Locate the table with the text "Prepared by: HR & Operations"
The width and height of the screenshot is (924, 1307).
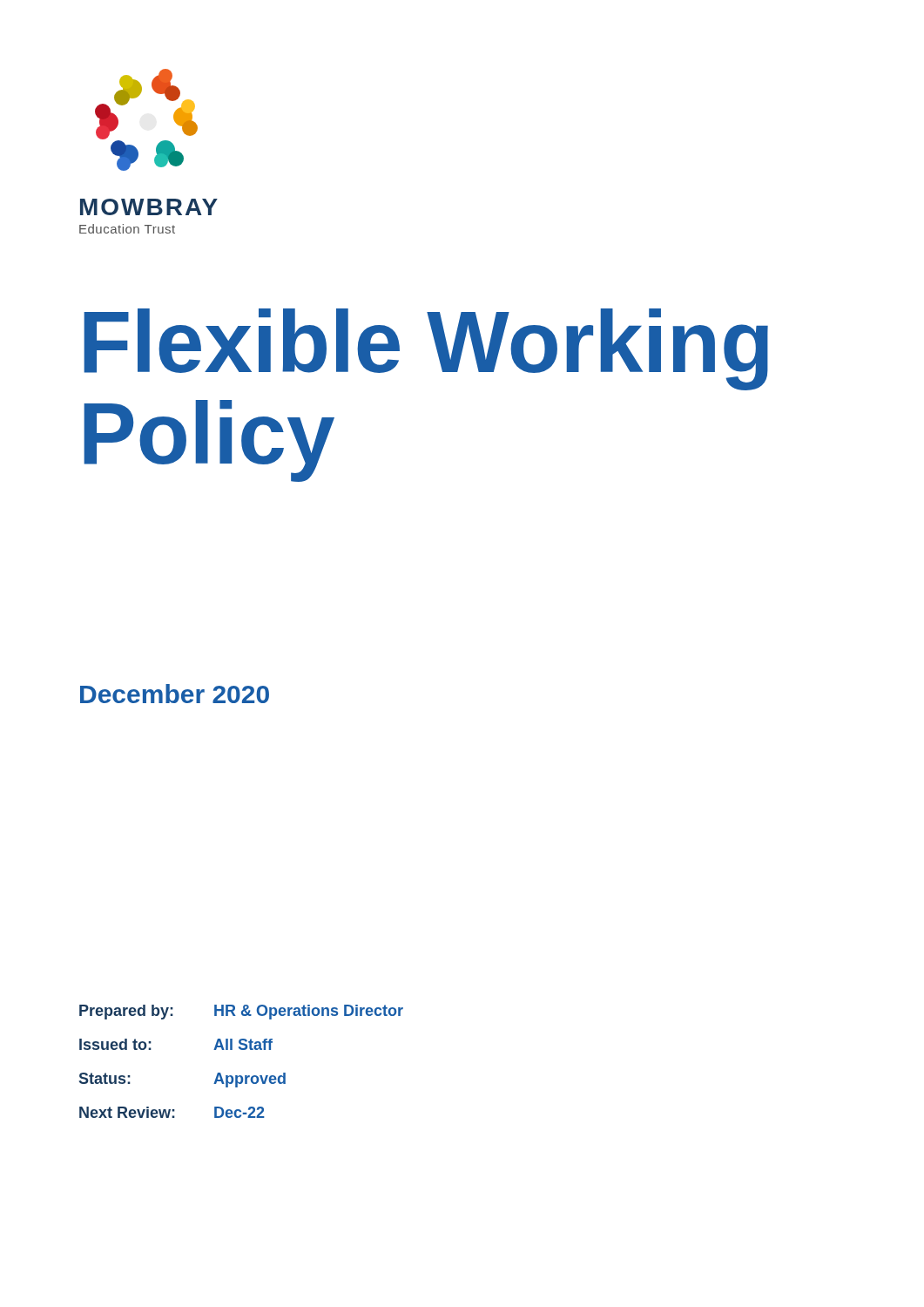point(296,1070)
